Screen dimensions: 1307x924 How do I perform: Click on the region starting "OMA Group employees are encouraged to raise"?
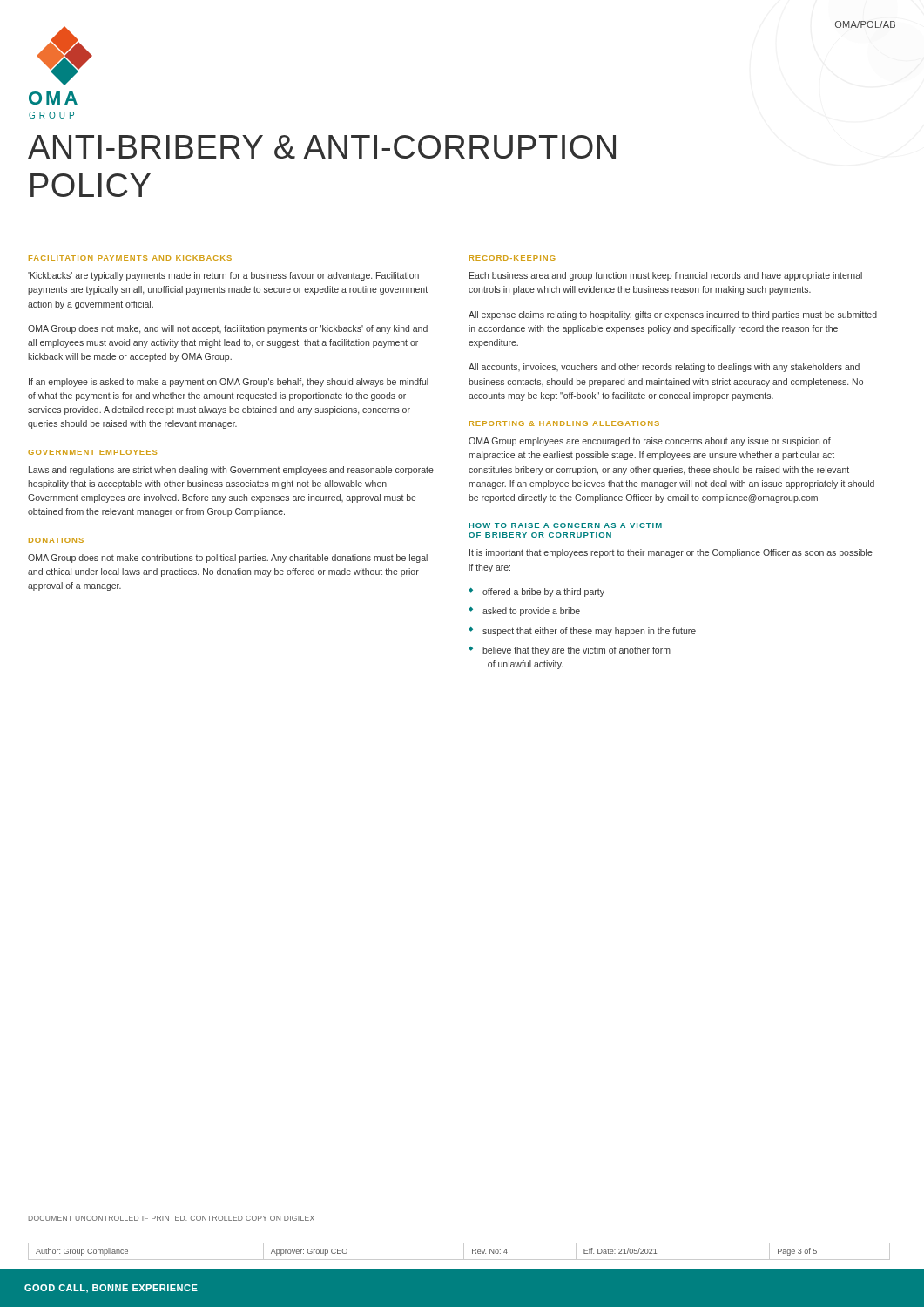tap(672, 469)
